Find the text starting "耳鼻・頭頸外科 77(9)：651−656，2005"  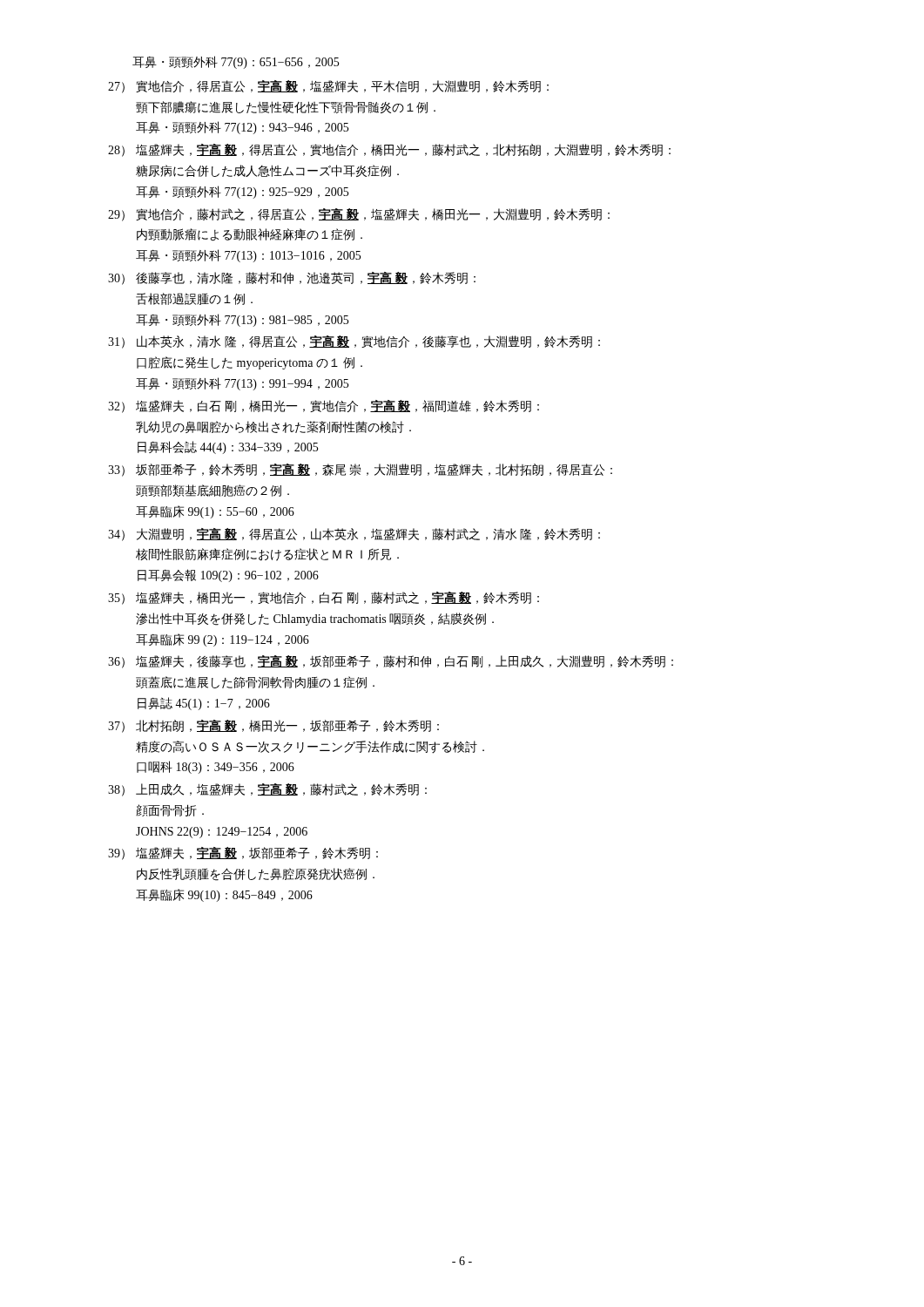236,62
